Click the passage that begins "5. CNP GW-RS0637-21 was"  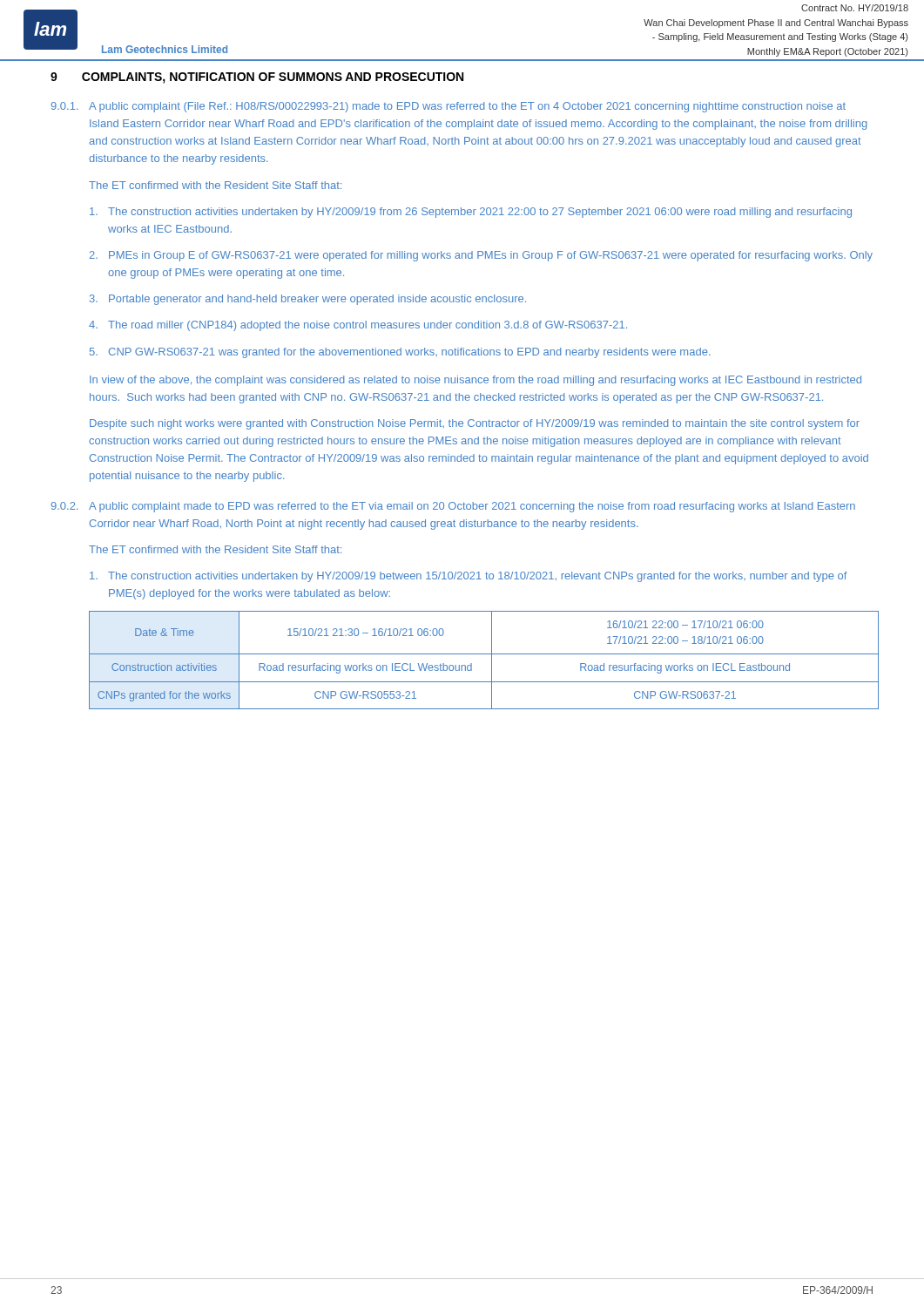400,352
